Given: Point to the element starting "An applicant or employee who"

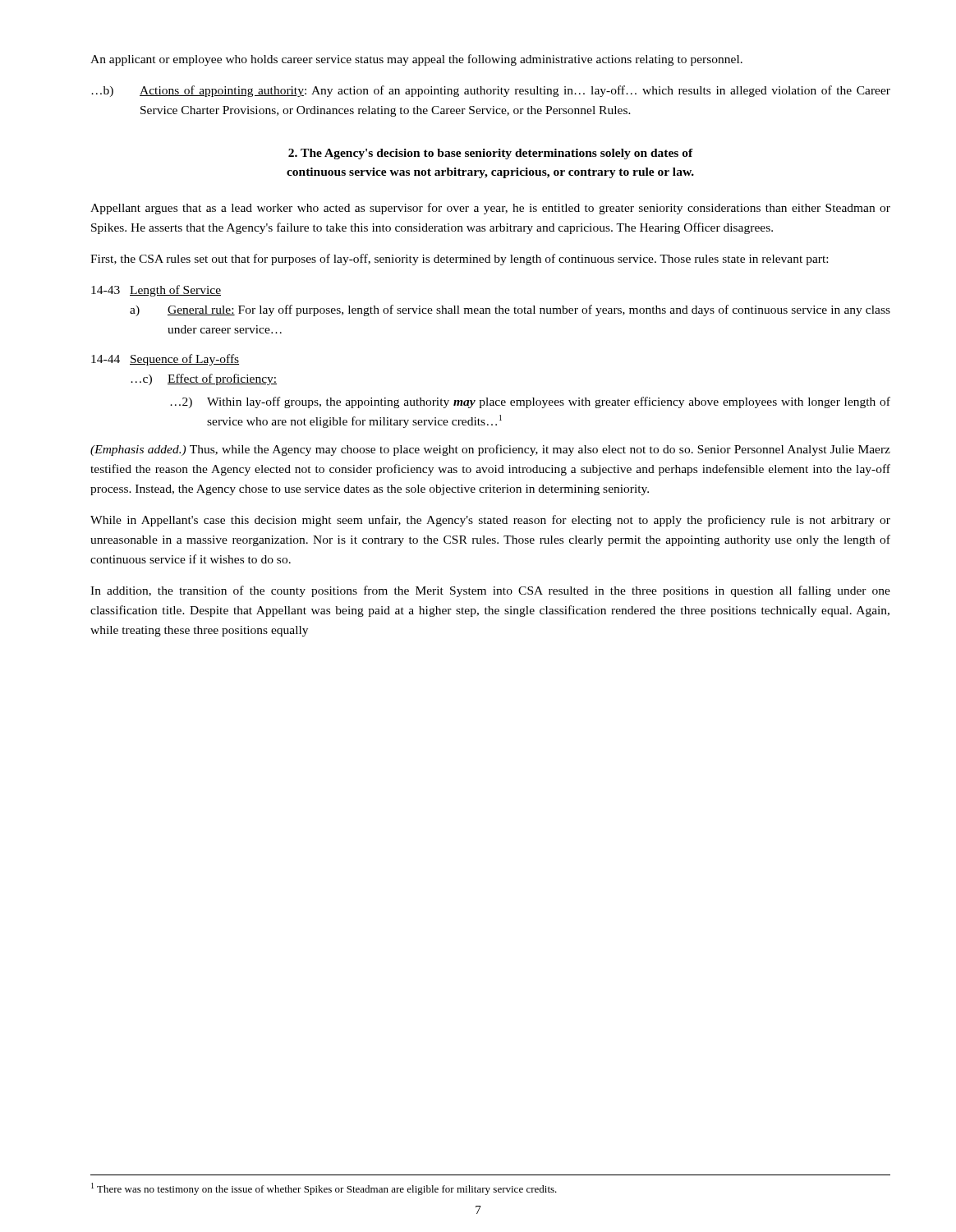Looking at the screenshot, I should (x=417, y=59).
